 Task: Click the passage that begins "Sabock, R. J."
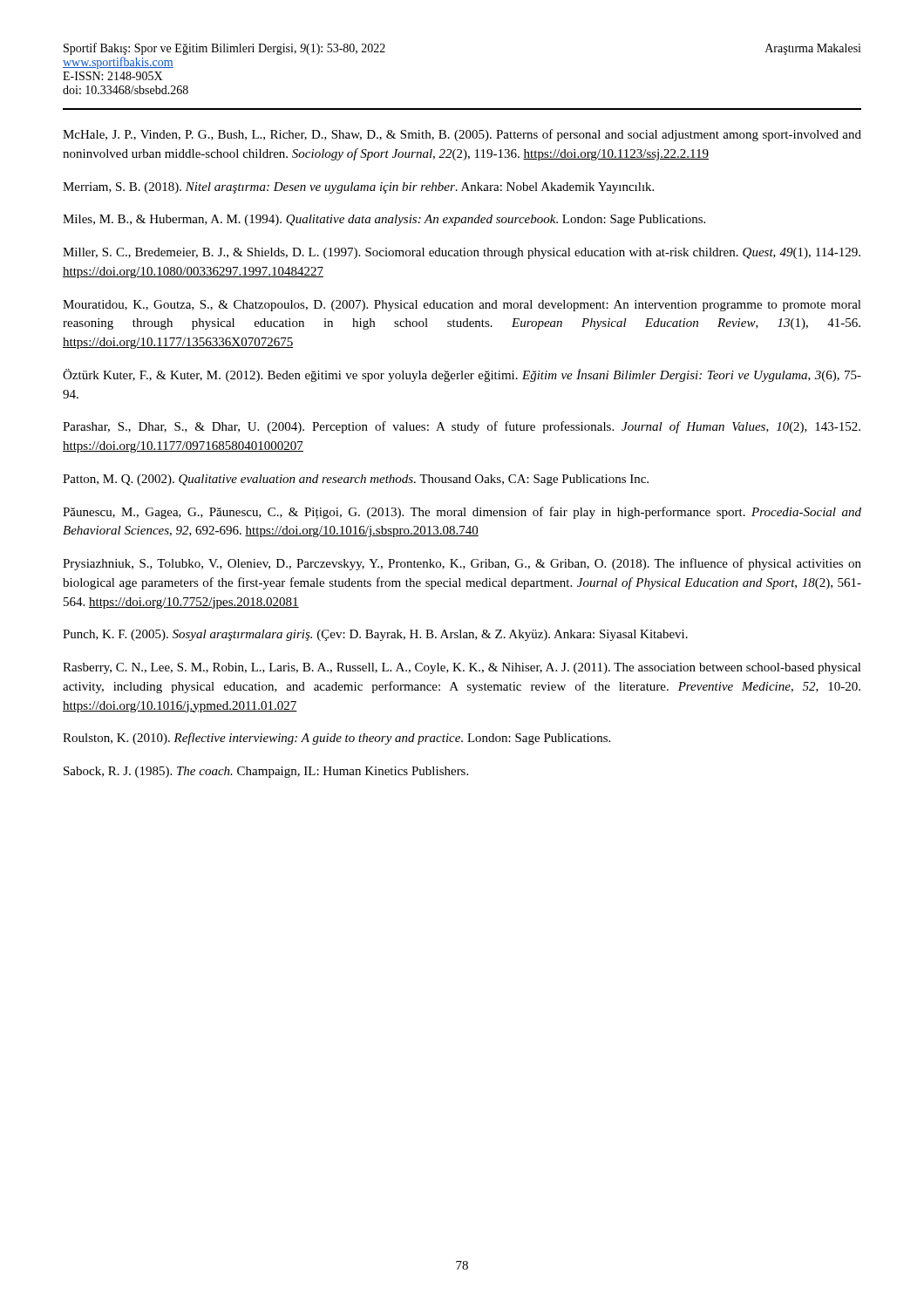point(266,771)
